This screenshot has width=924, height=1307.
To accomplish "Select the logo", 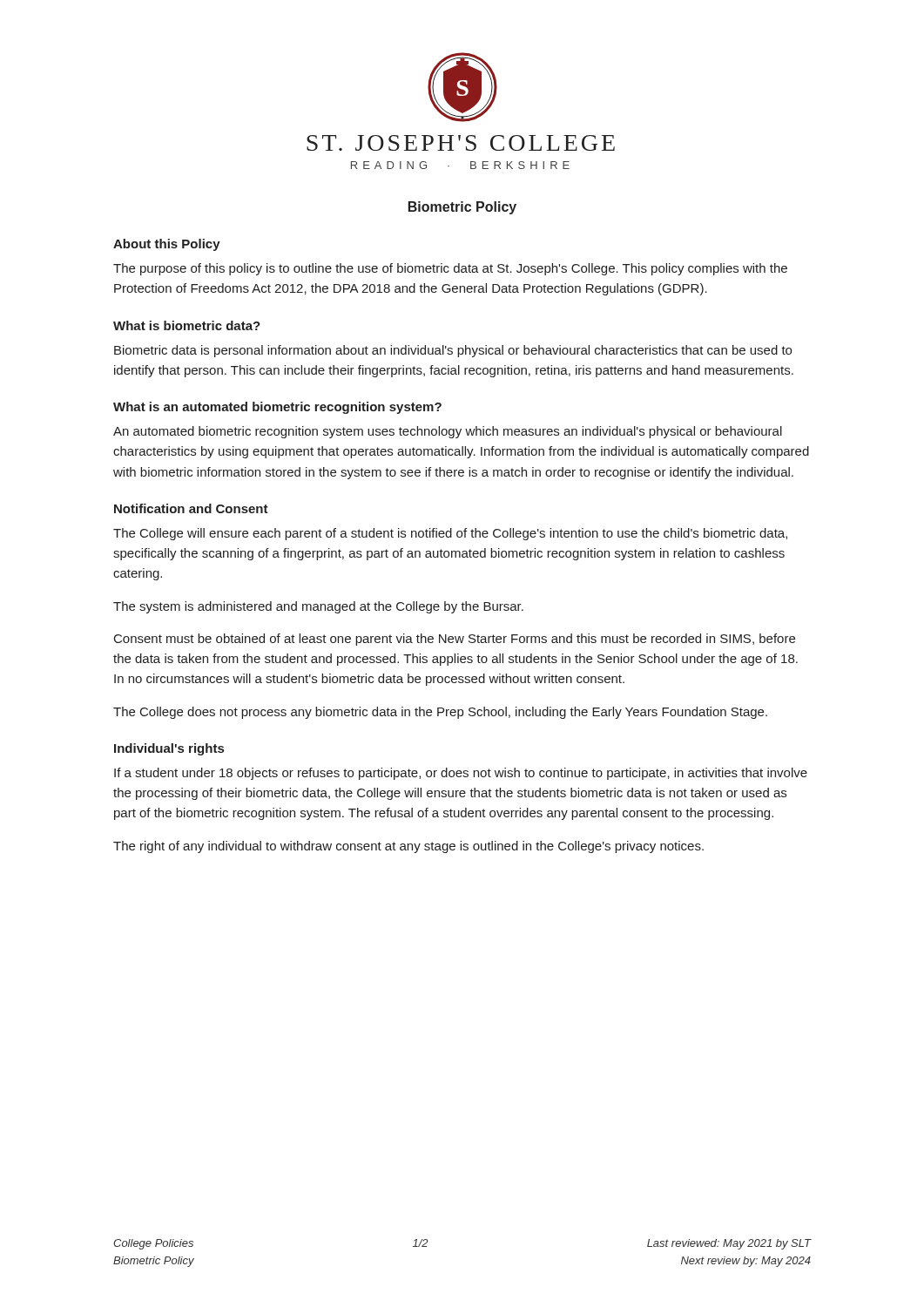I will (462, 112).
